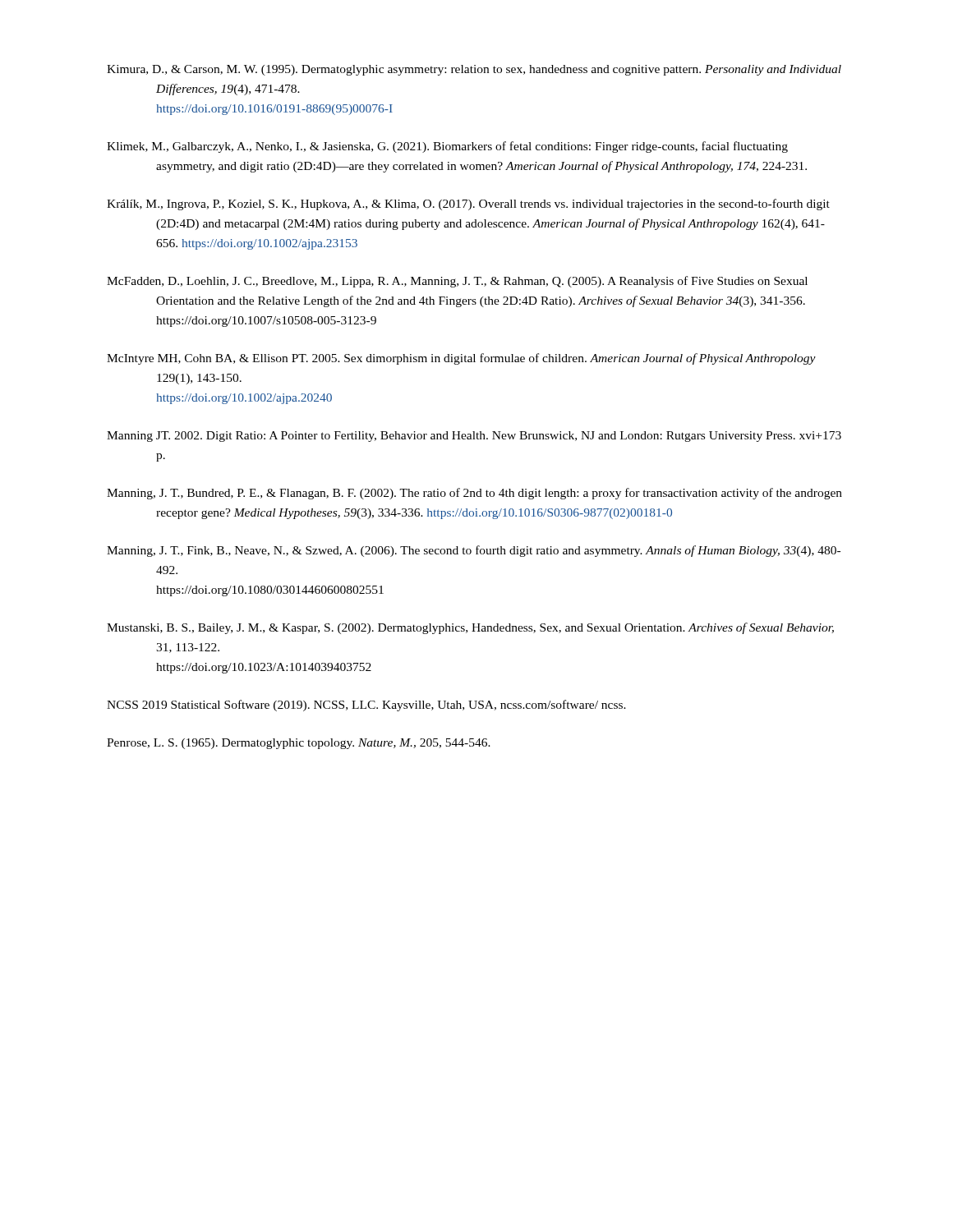This screenshot has height=1232, width=953.
Task: Find the list item that reads "Penrose, L. S. (1965). Dermatoglyphic"
Action: click(299, 742)
